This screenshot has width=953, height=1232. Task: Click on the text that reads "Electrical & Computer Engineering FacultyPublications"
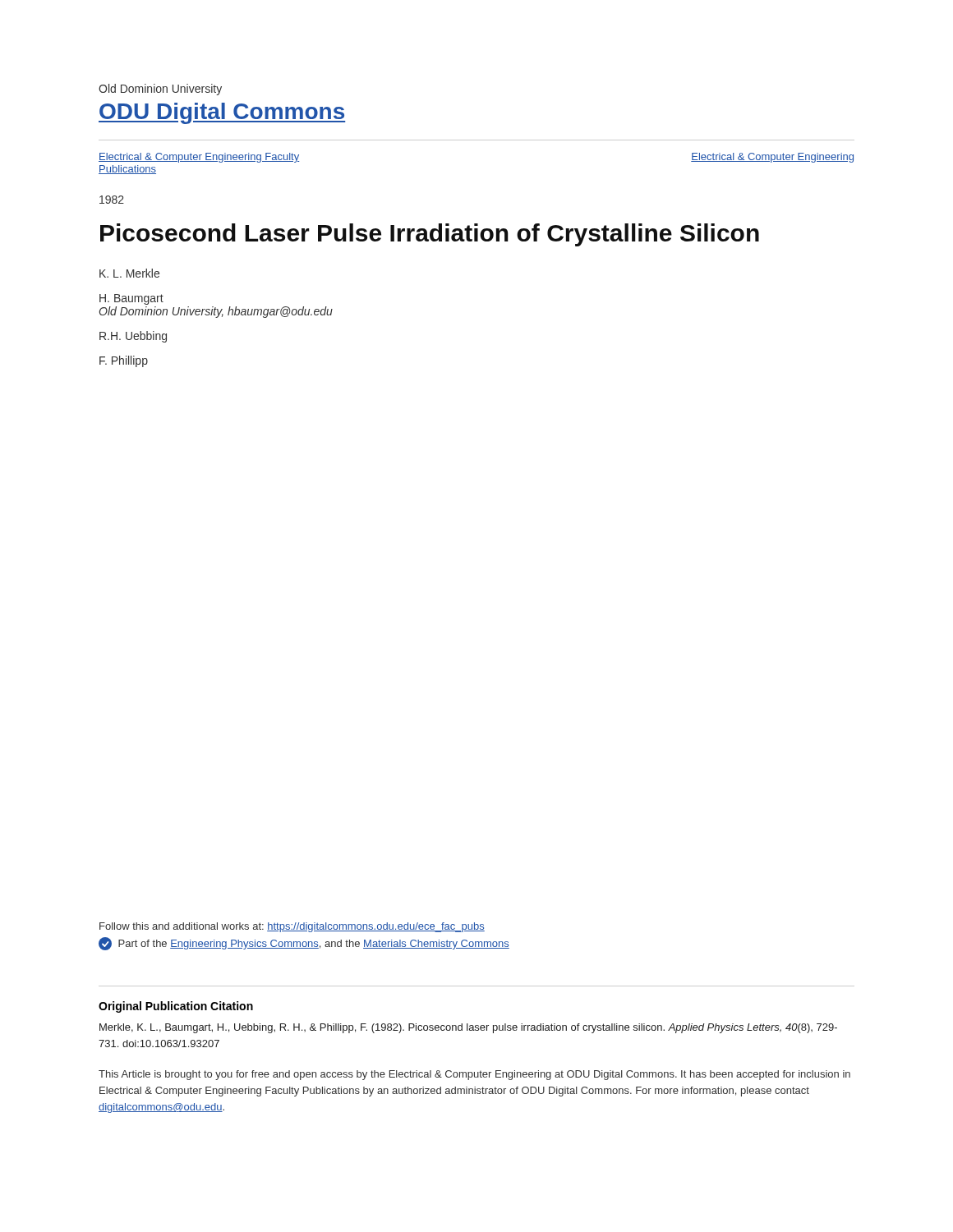click(199, 163)
